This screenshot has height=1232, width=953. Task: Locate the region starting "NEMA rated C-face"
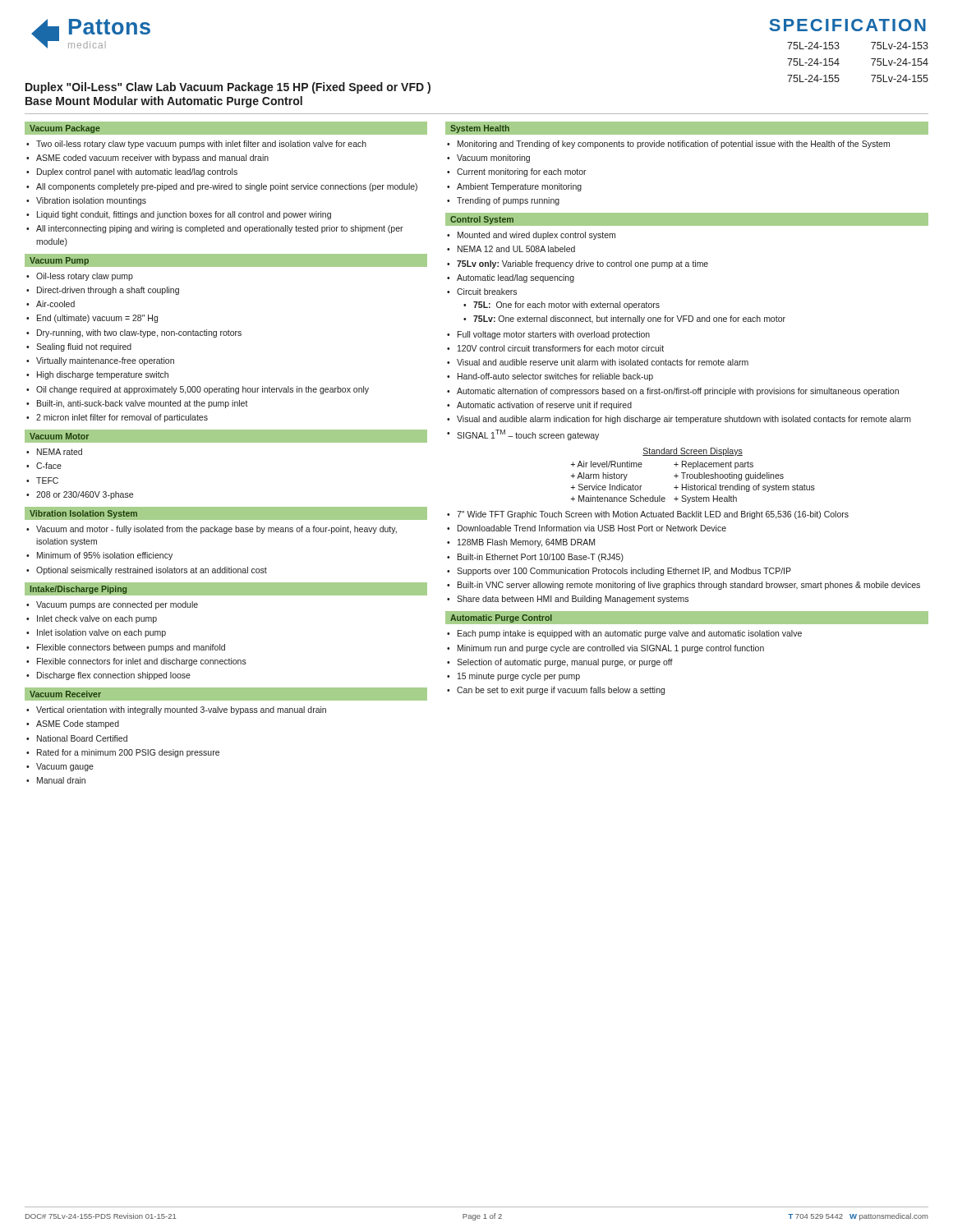coord(54,452)
